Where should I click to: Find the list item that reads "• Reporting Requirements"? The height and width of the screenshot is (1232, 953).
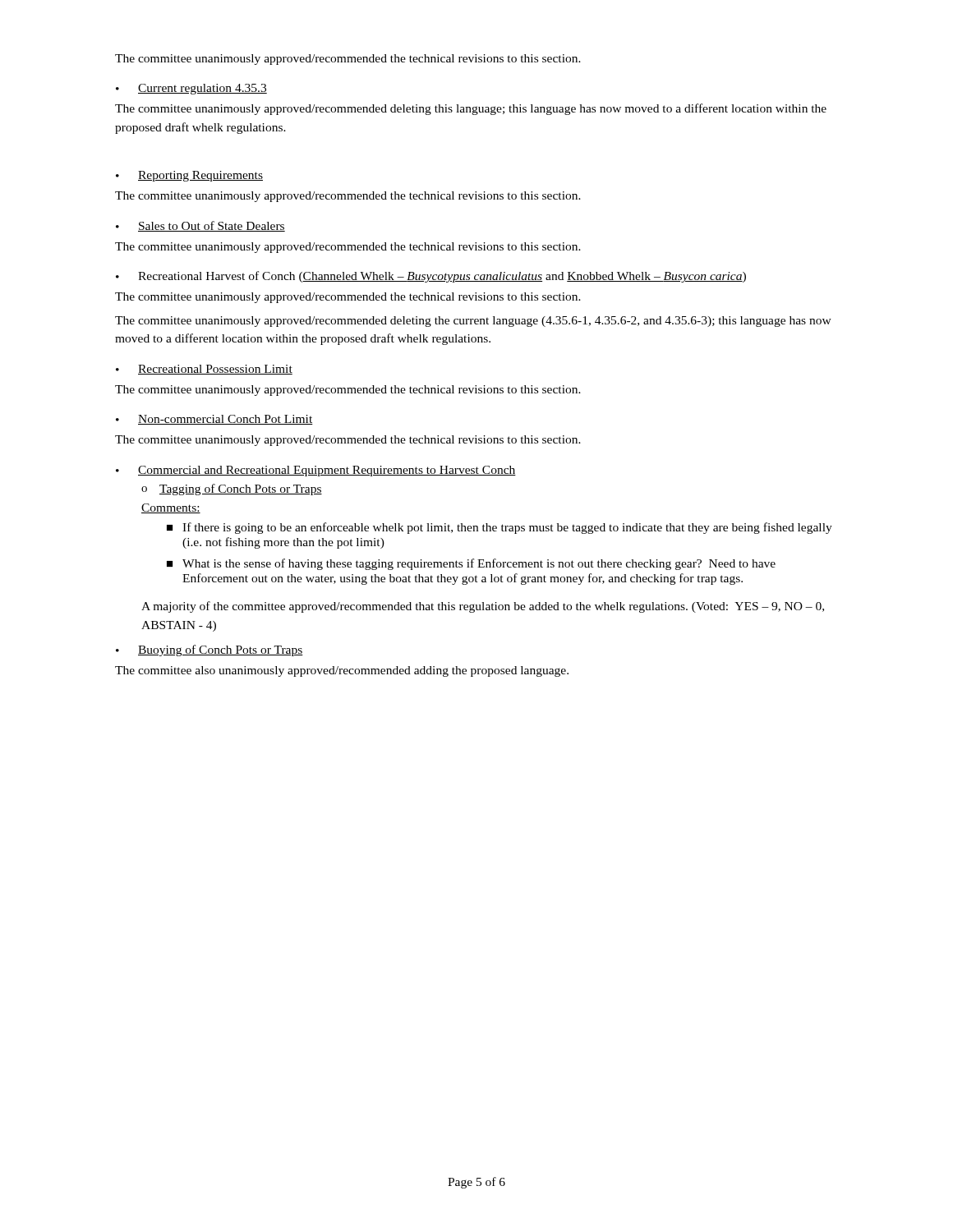[189, 176]
